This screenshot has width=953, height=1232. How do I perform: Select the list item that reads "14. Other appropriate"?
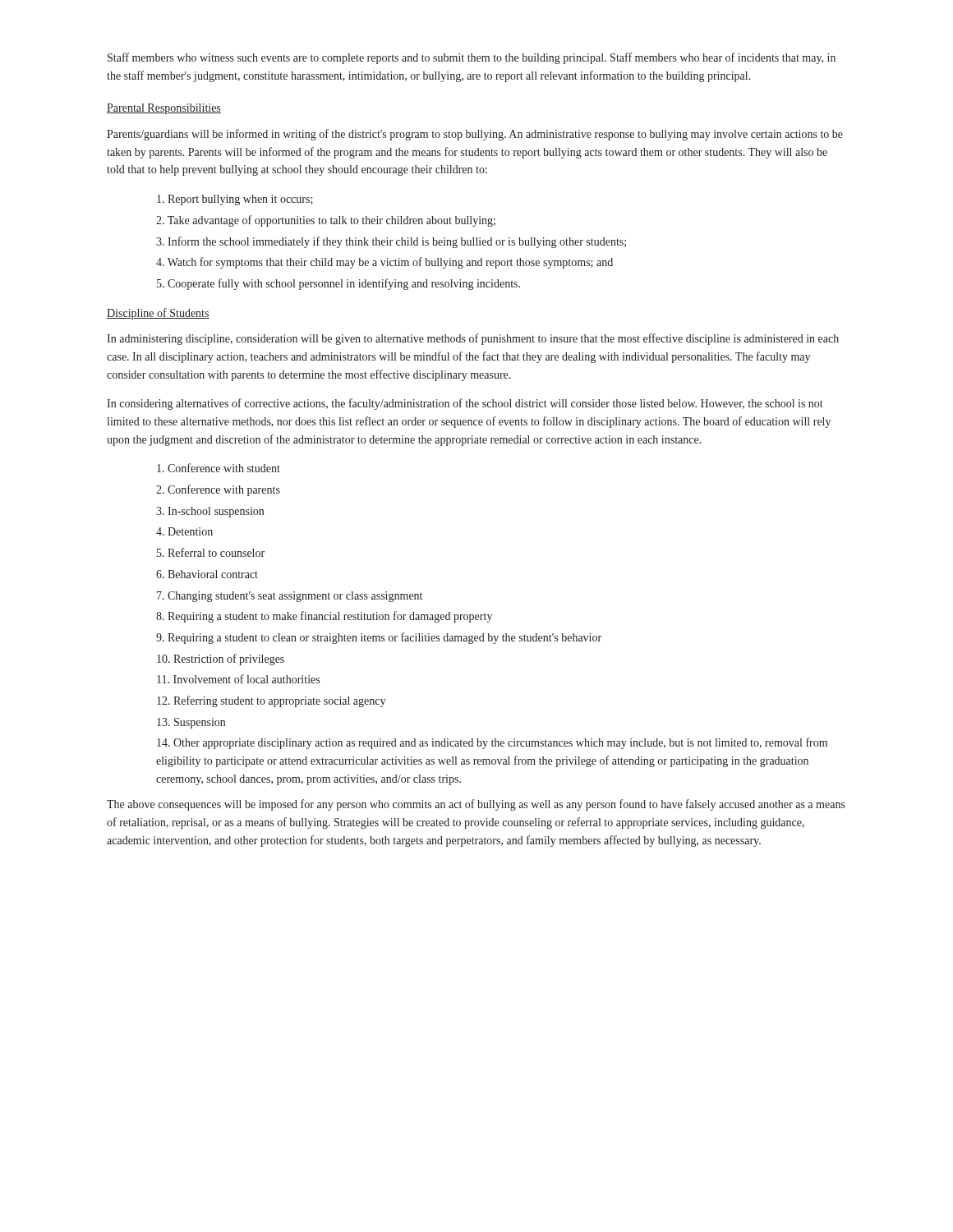(492, 761)
